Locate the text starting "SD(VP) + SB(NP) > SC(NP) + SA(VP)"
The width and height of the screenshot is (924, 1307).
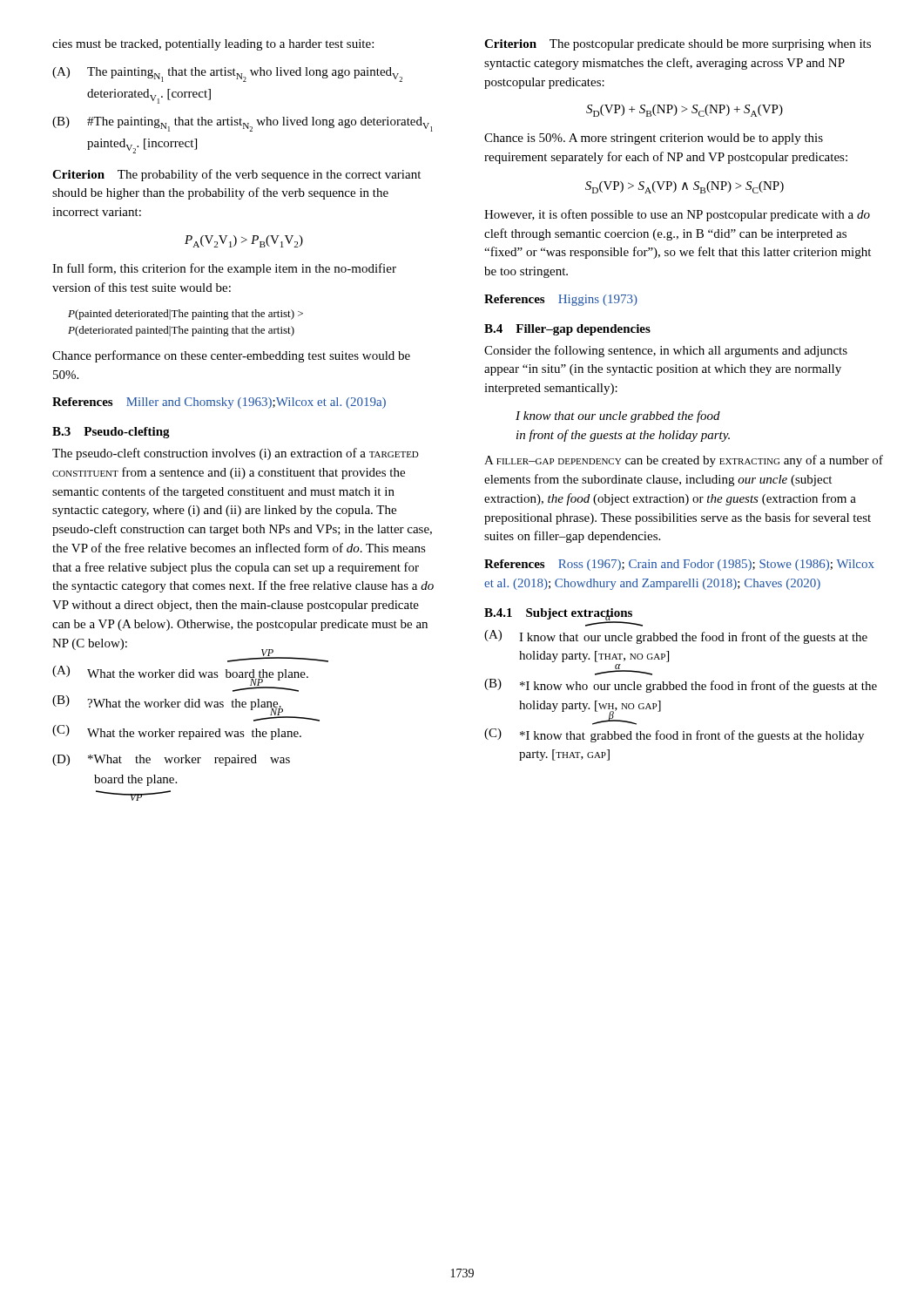point(684,110)
